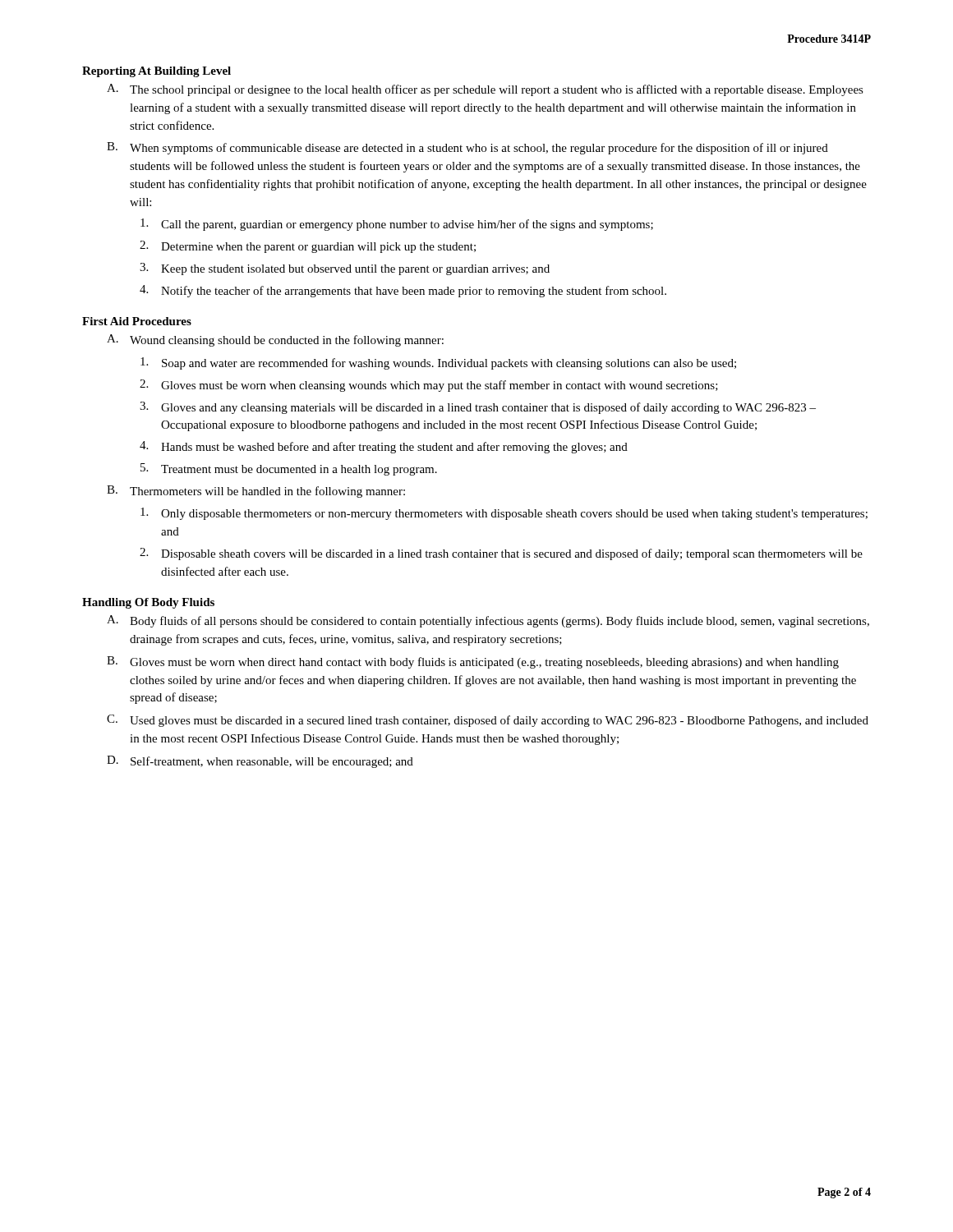This screenshot has height=1232, width=953.
Task: Select the element starting "B. Thermometers will be handled in the following"
Action: tap(256, 492)
